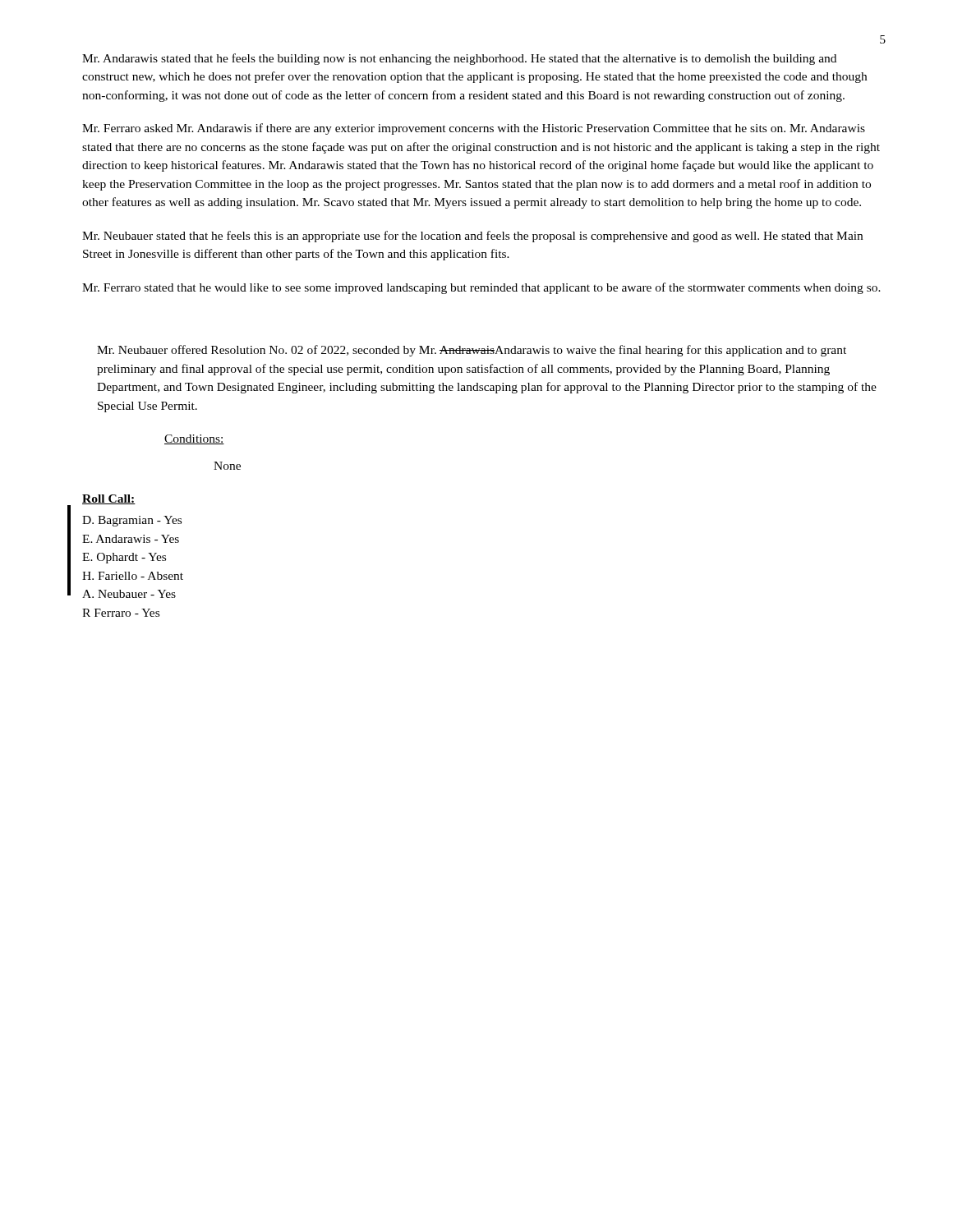Click on the list item containing "A. Neubauer - Yes"

(x=129, y=594)
